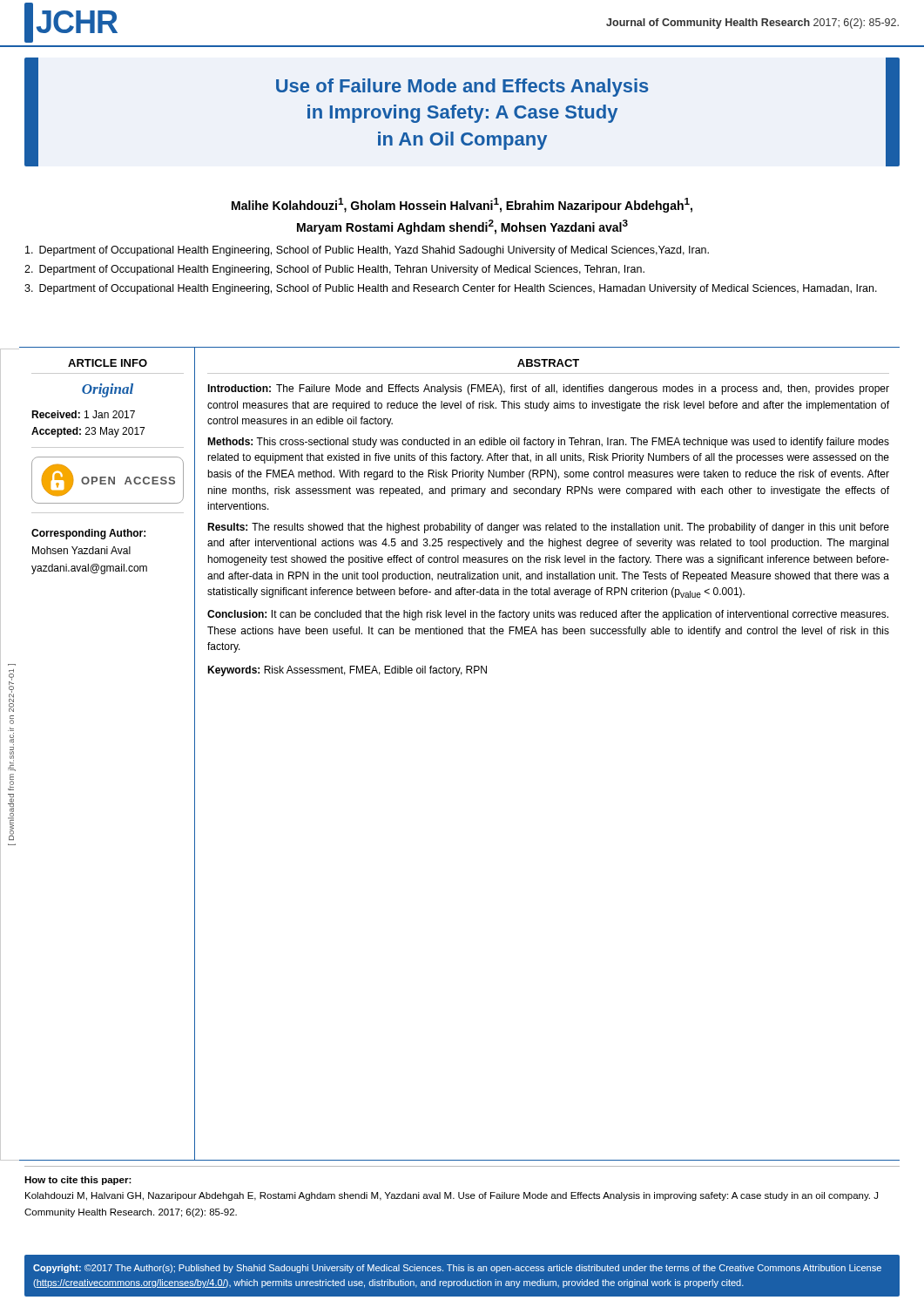Navigate to the element starting "Introduction: The Failure Mode and Effects Analysis (FMEA),"
Screen dimensions: 1307x924
[x=548, y=405]
